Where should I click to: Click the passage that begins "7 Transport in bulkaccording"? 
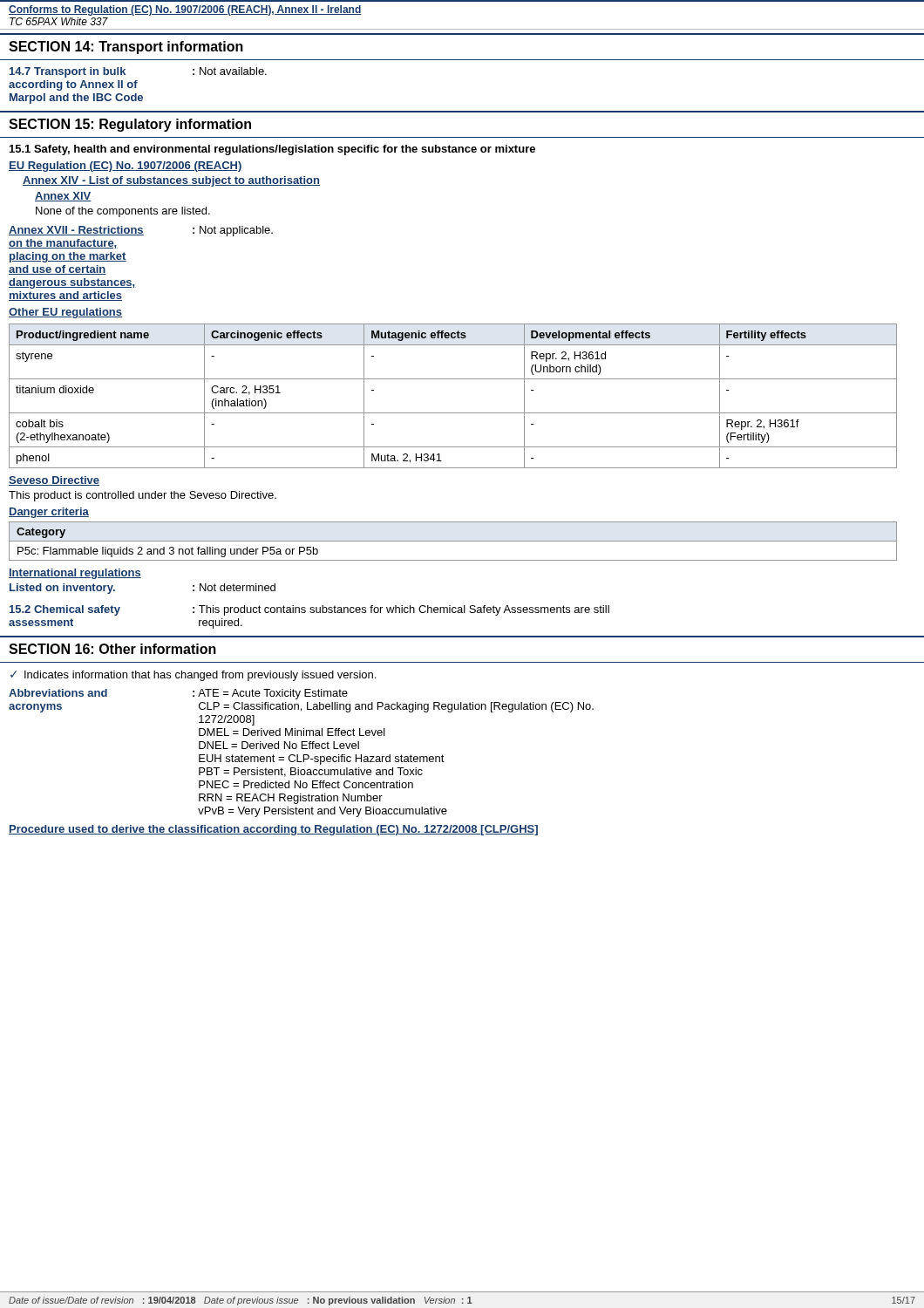tap(138, 85)
